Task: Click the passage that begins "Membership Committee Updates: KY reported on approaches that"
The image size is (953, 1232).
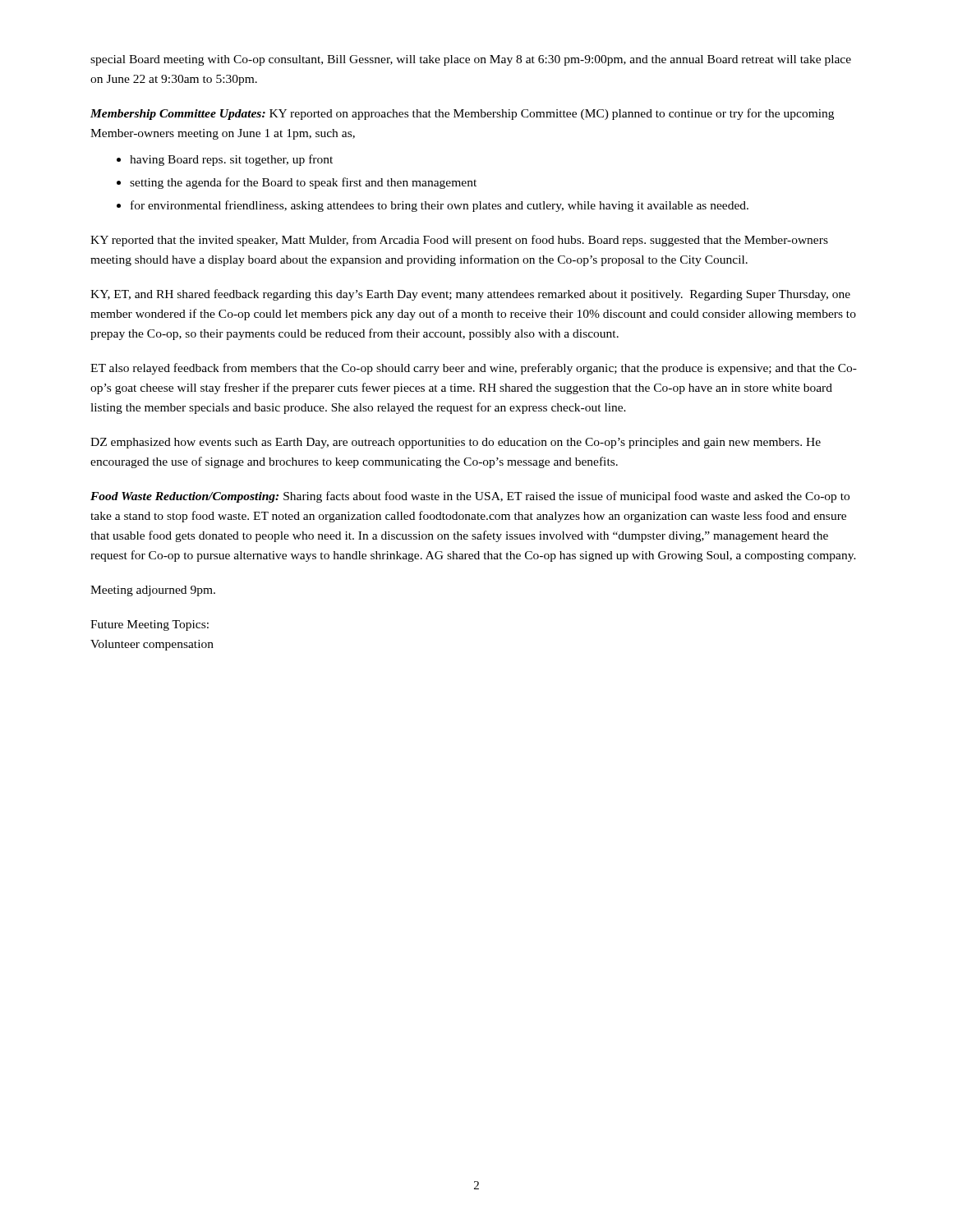Action: point(462,123)
